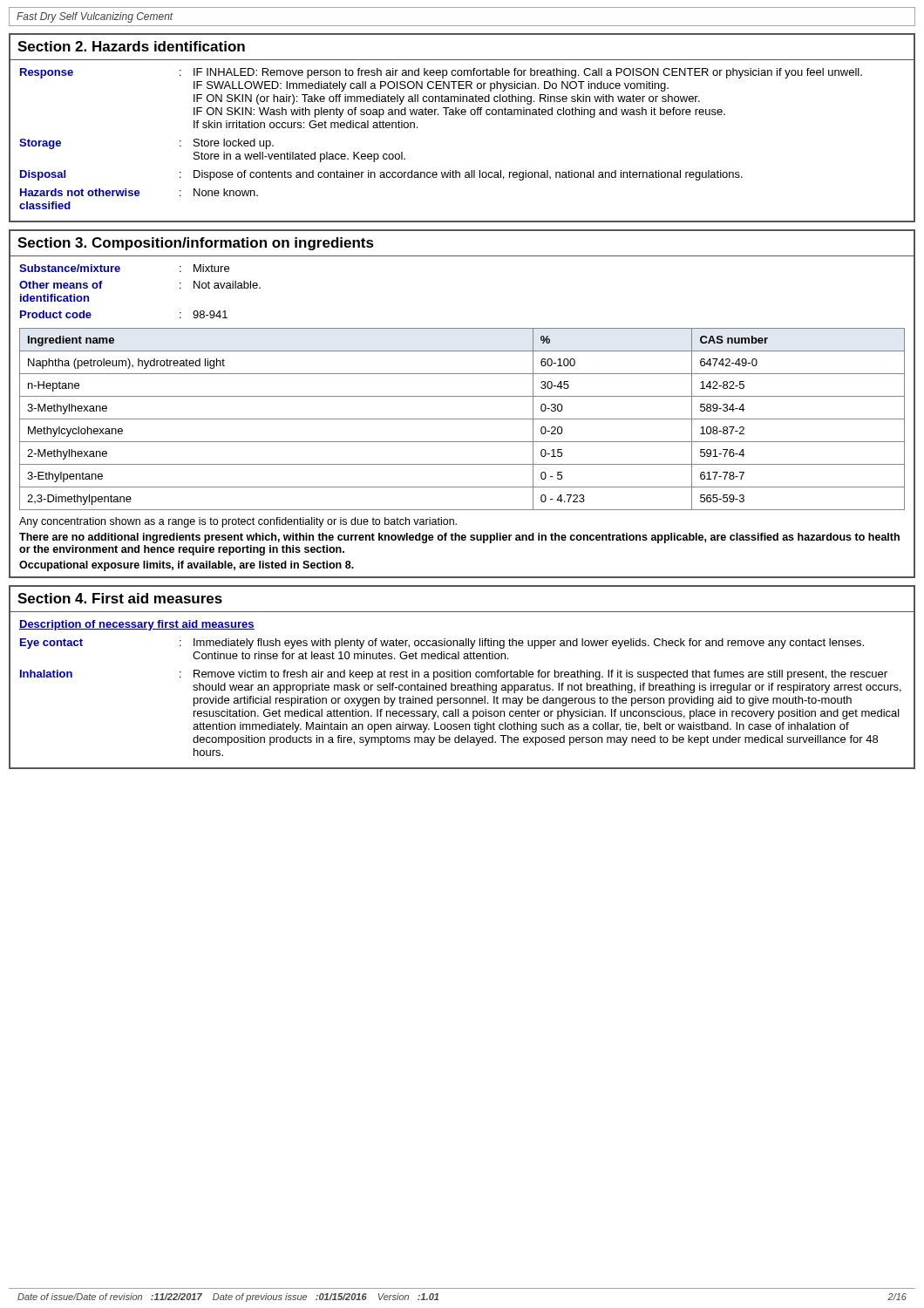Locate the element starting "Description of necessary first aid measures"
Screen dimensions: 1308x924
pos(137,624)
